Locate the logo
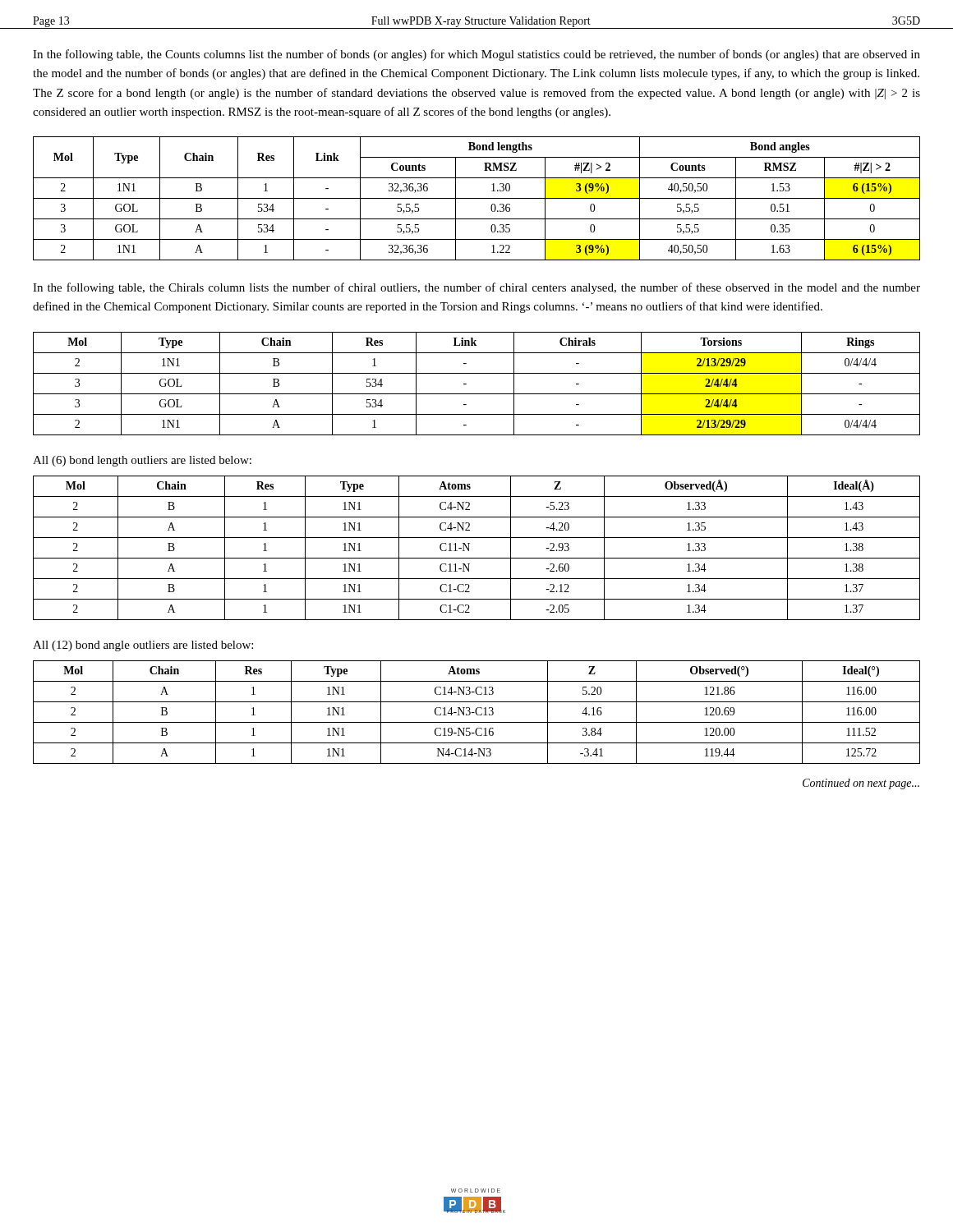Viewport: 953px width, 1232px height. (476, 1198)
